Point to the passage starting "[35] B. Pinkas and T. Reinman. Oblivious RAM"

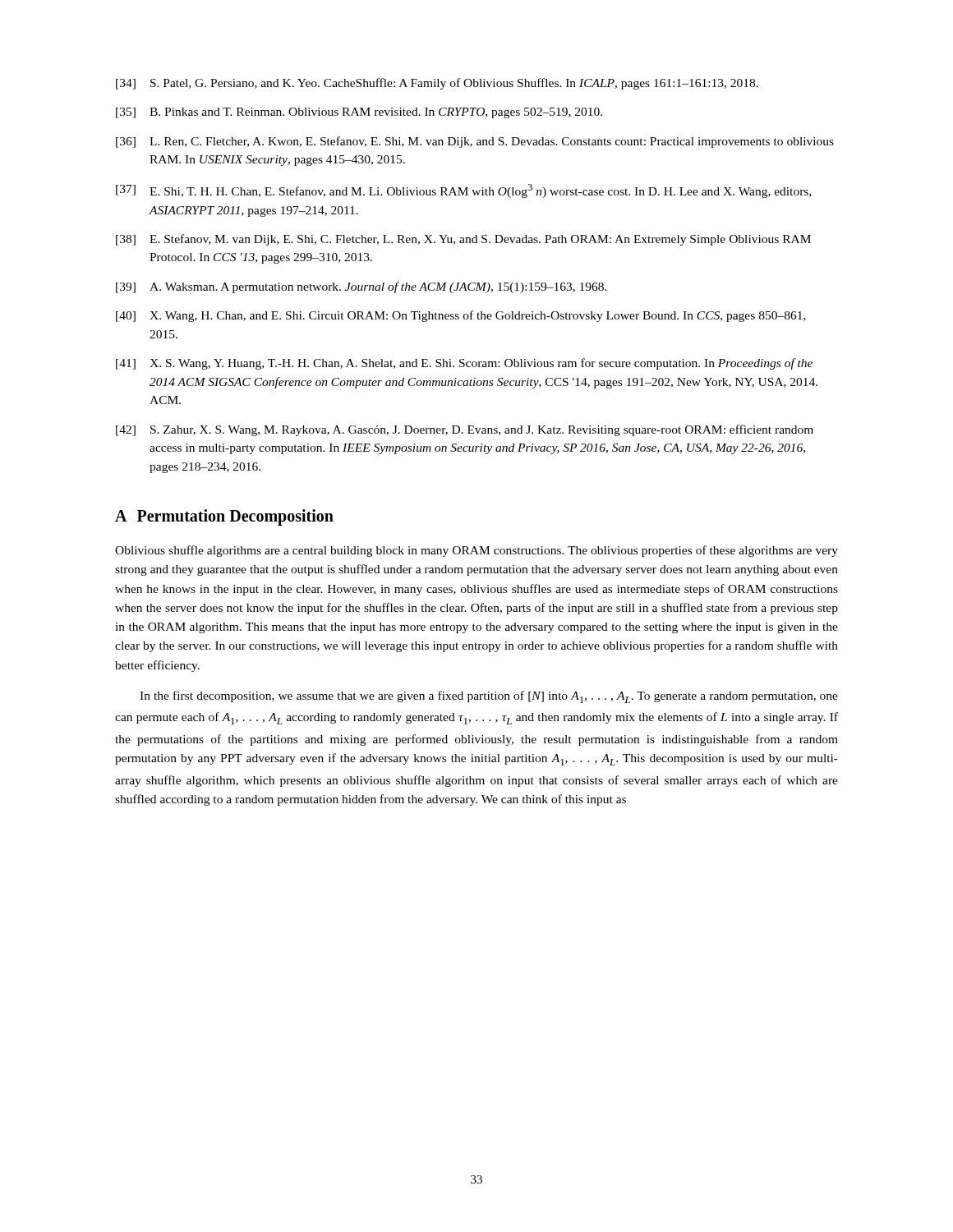[476, 112]
